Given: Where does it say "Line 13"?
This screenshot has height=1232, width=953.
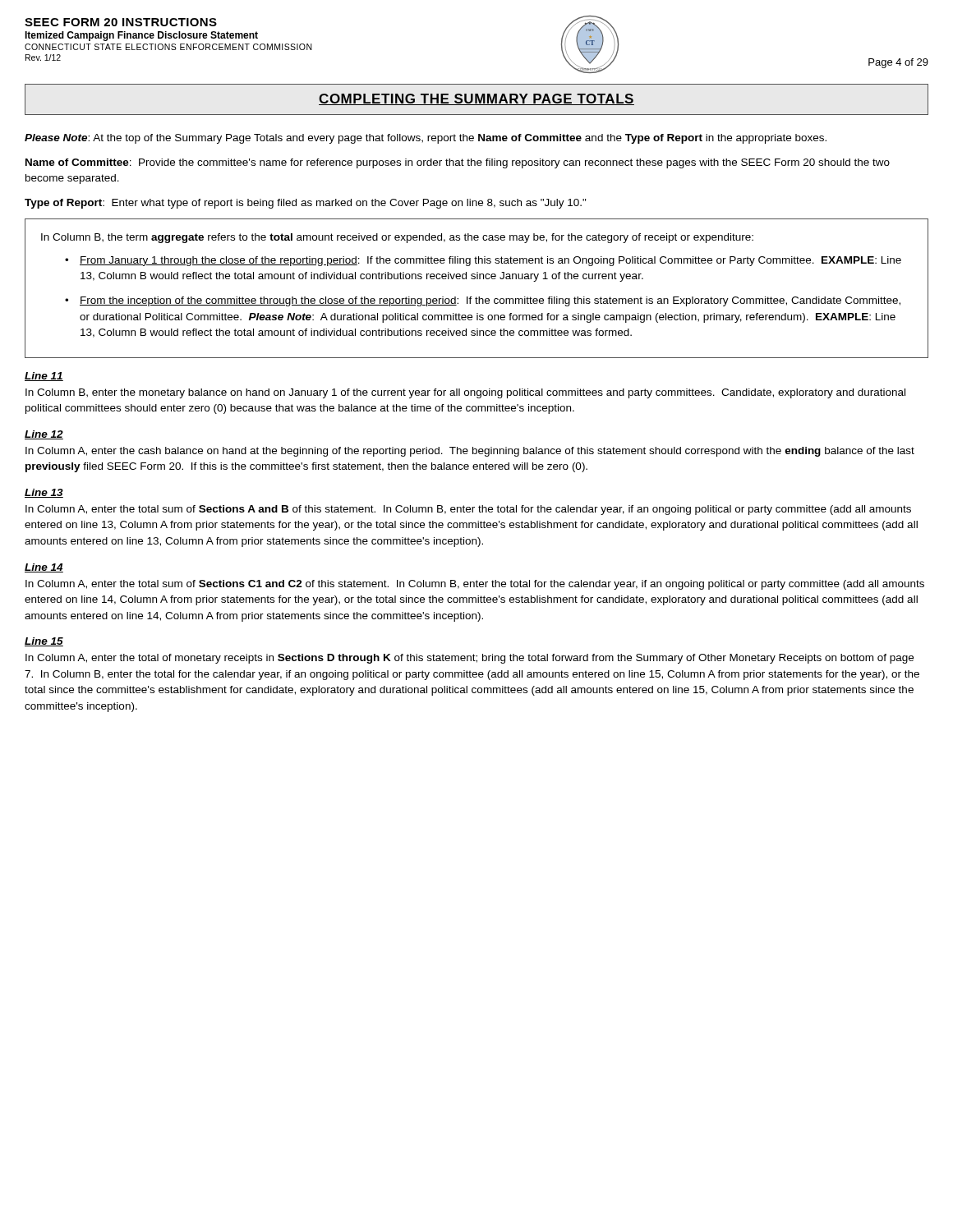Looking at the screenshot, I should click(44, 492).
